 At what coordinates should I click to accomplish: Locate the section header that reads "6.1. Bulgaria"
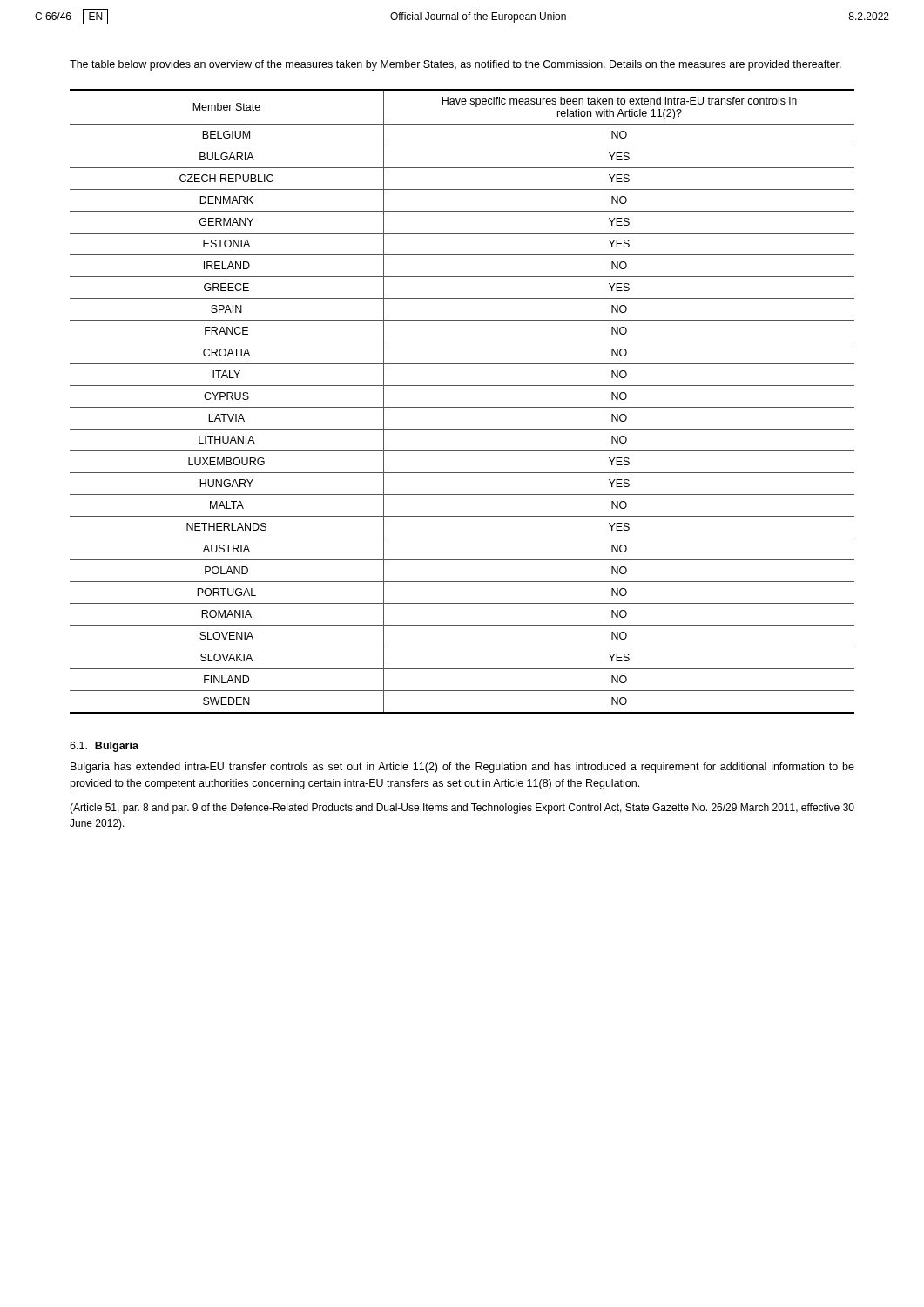[x=104, y=746]
